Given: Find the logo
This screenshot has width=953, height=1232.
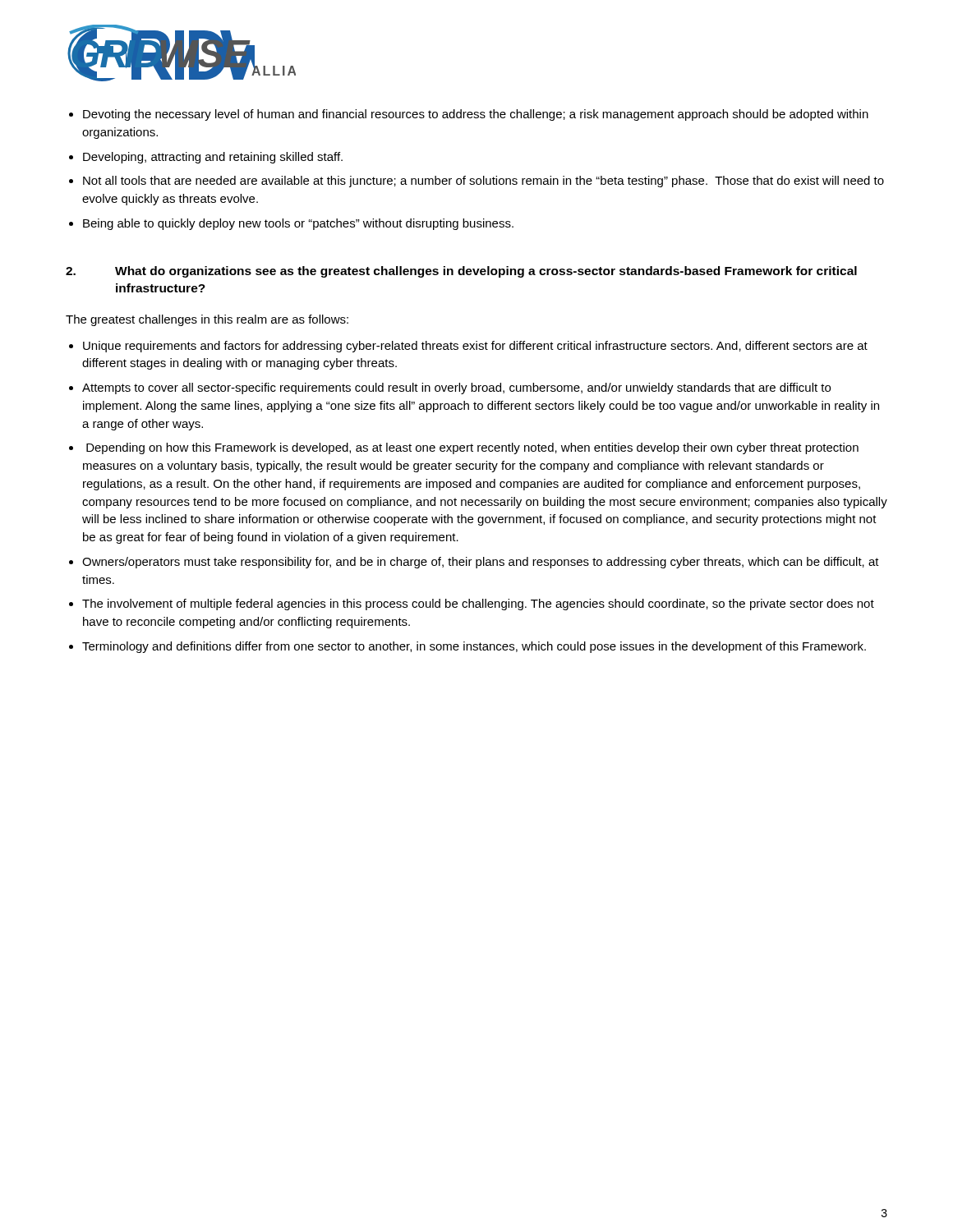Looking at the screenshot, I should (476, 57).
